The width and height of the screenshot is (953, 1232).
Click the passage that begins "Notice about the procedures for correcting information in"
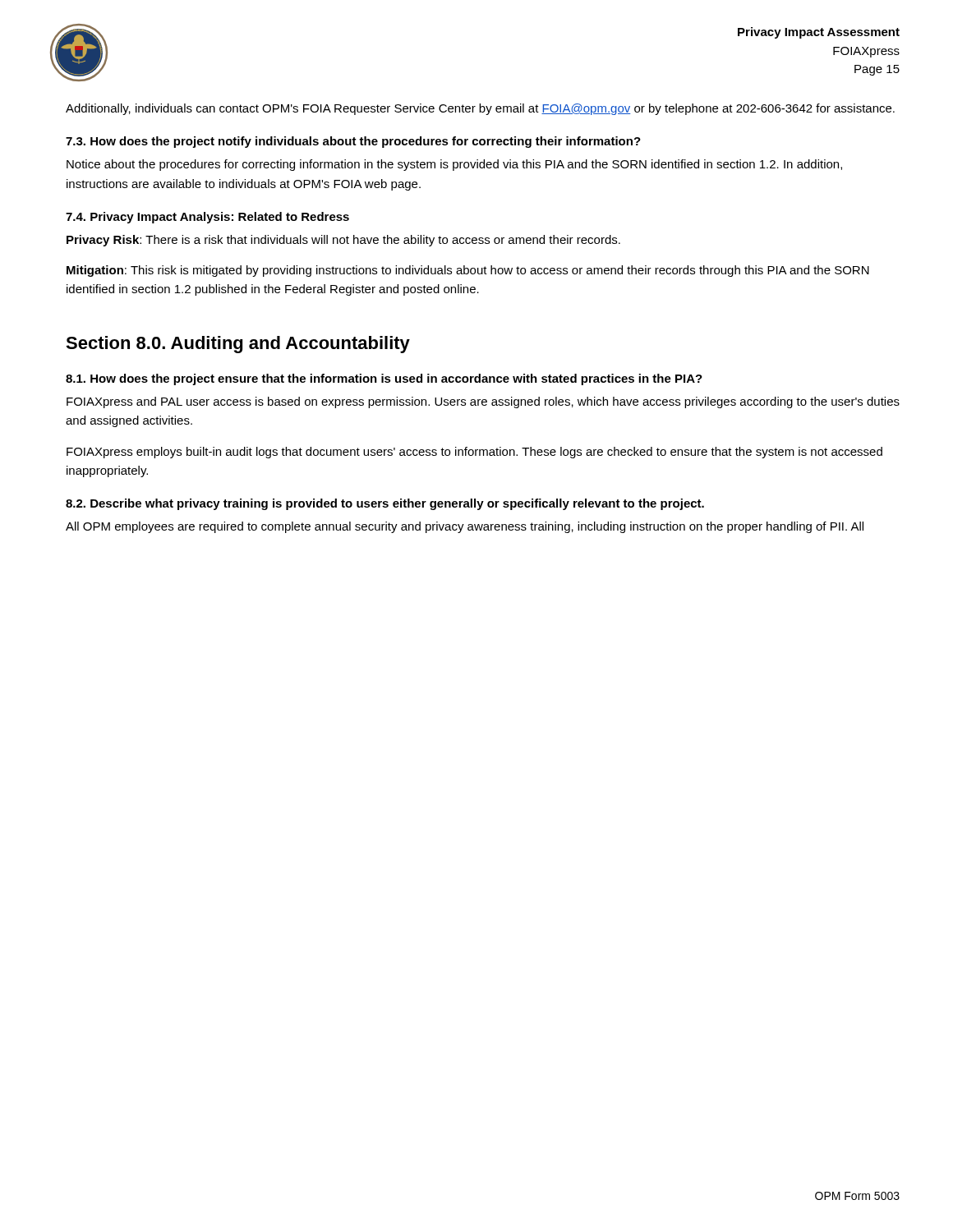(483, 174)
